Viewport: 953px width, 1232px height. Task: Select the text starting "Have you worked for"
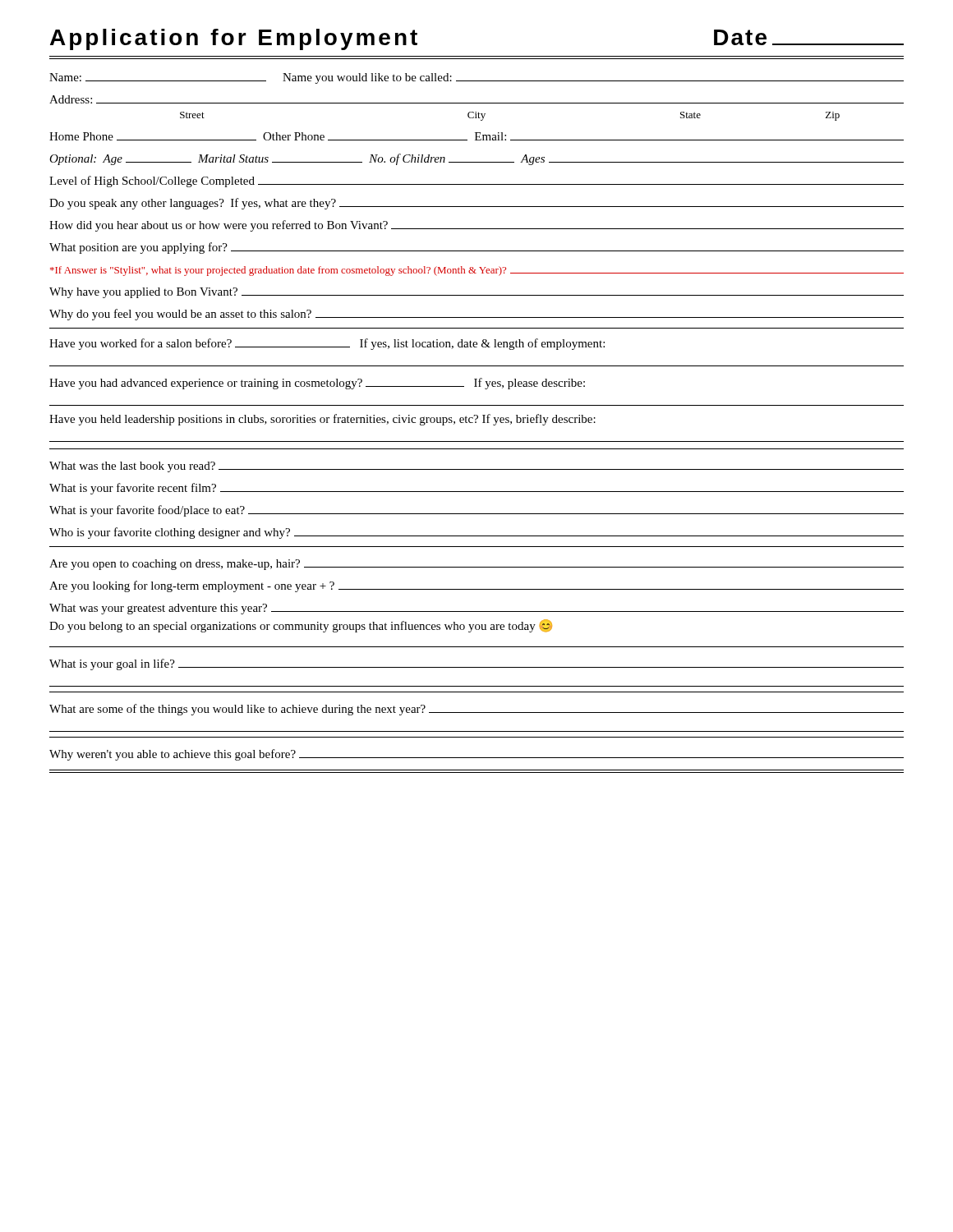(x=328, y=342)
